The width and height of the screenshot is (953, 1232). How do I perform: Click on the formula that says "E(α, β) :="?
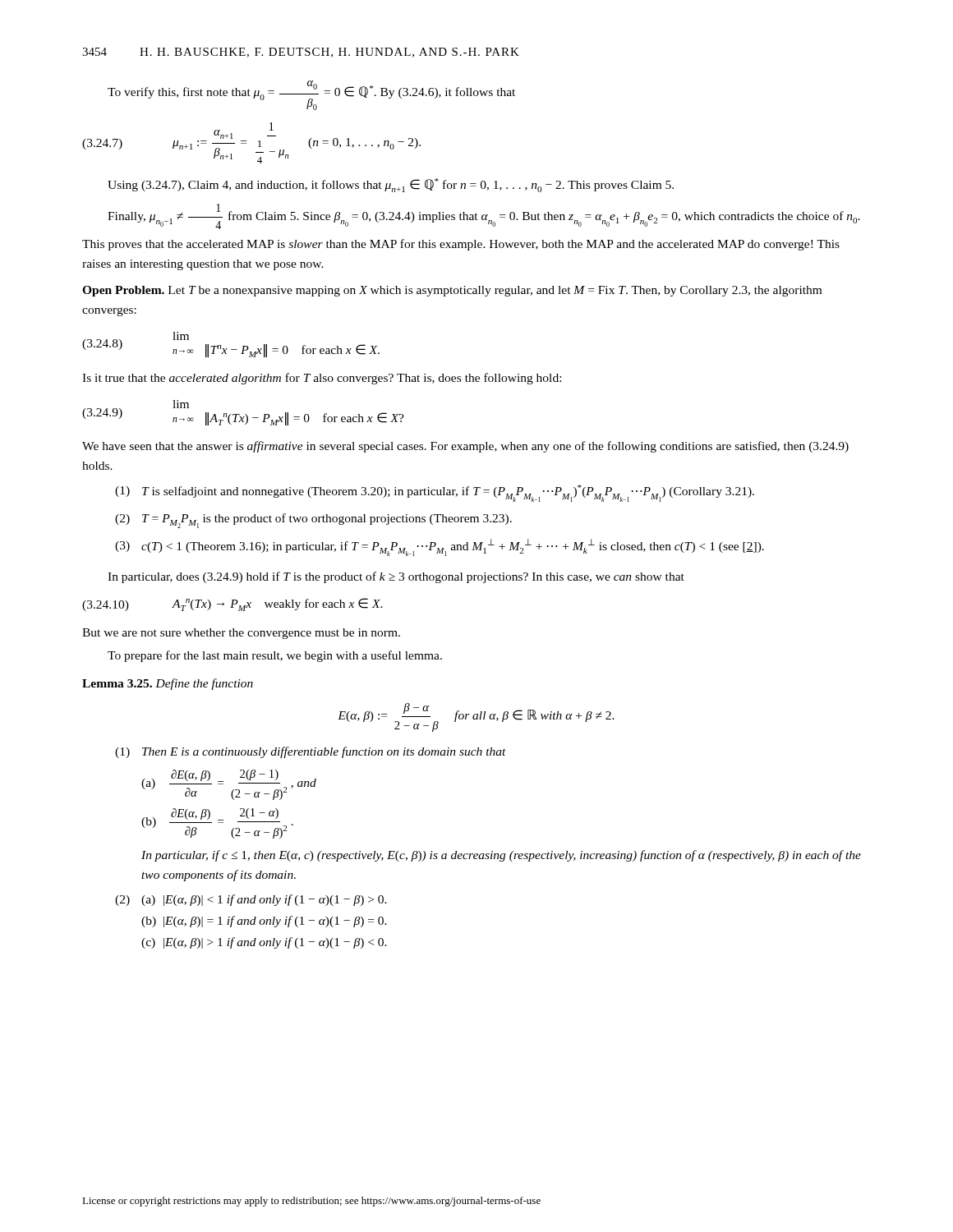(x=476, y=716)
